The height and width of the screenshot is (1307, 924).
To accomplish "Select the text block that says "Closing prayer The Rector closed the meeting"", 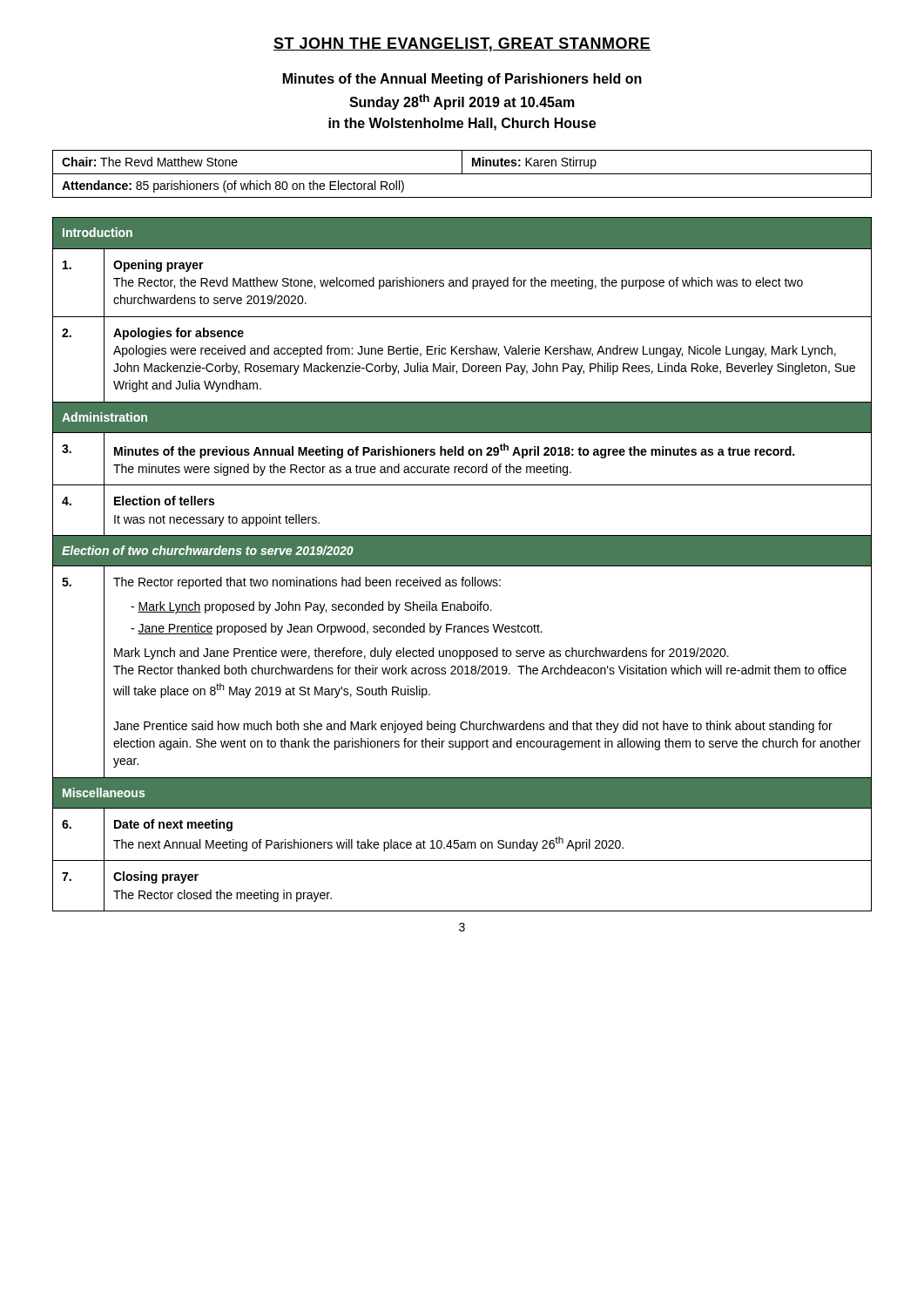I will pyautogui.click(x=462, y=886).
